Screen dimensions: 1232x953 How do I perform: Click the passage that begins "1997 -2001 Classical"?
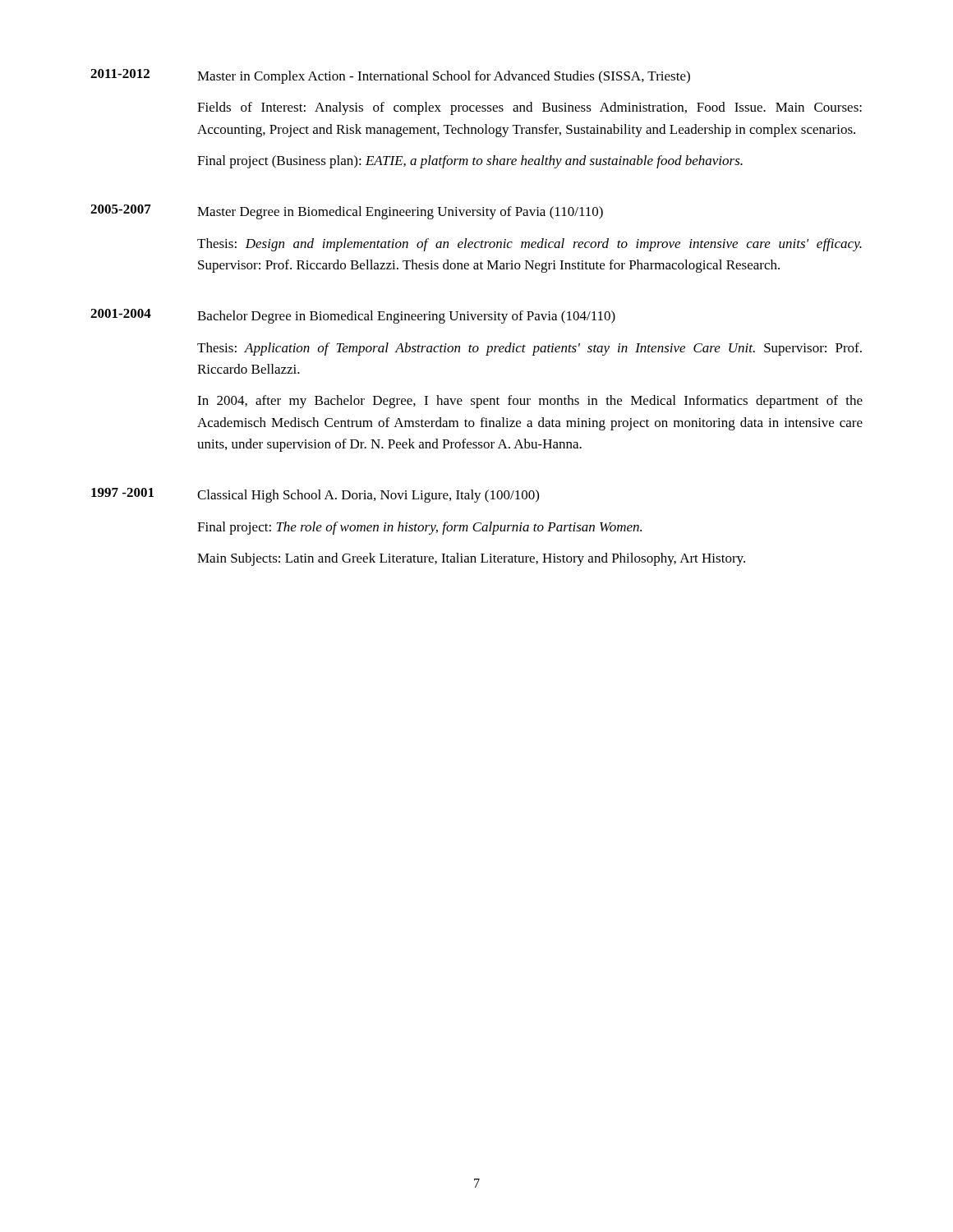(476, 527)
